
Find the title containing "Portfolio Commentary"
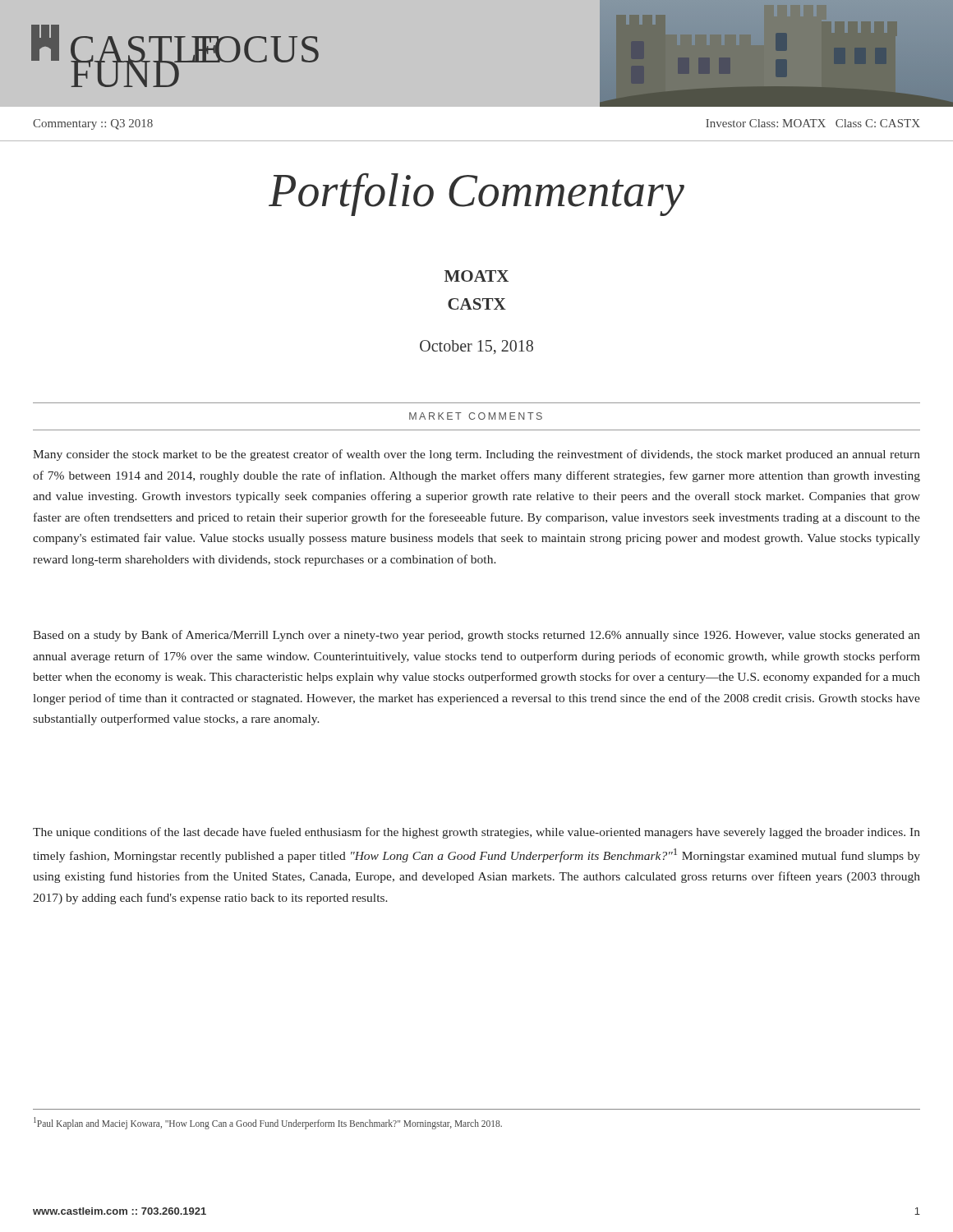[x=476, y=191]
